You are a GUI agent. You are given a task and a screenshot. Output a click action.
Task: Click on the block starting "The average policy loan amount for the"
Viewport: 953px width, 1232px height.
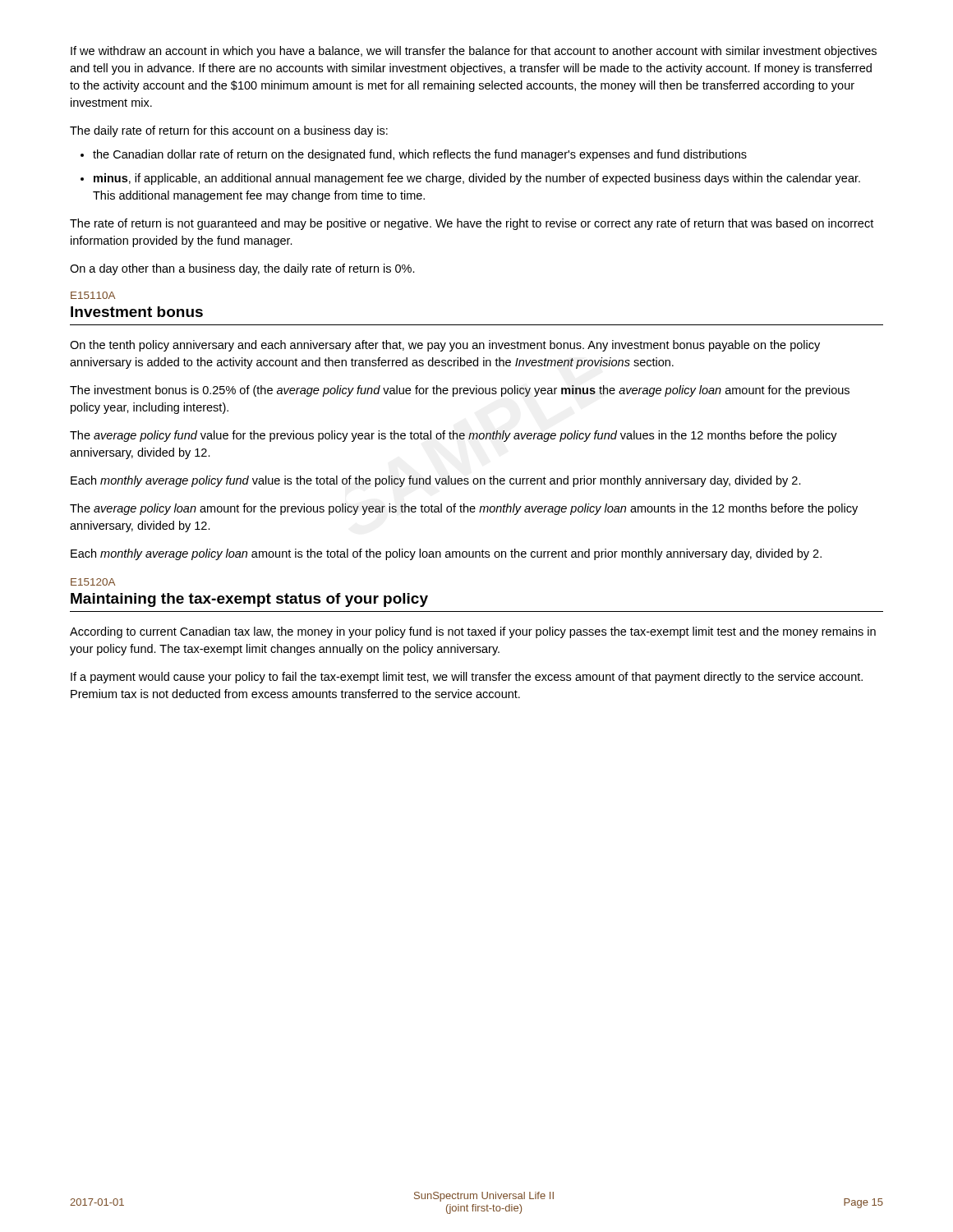[x=464, y=517]
